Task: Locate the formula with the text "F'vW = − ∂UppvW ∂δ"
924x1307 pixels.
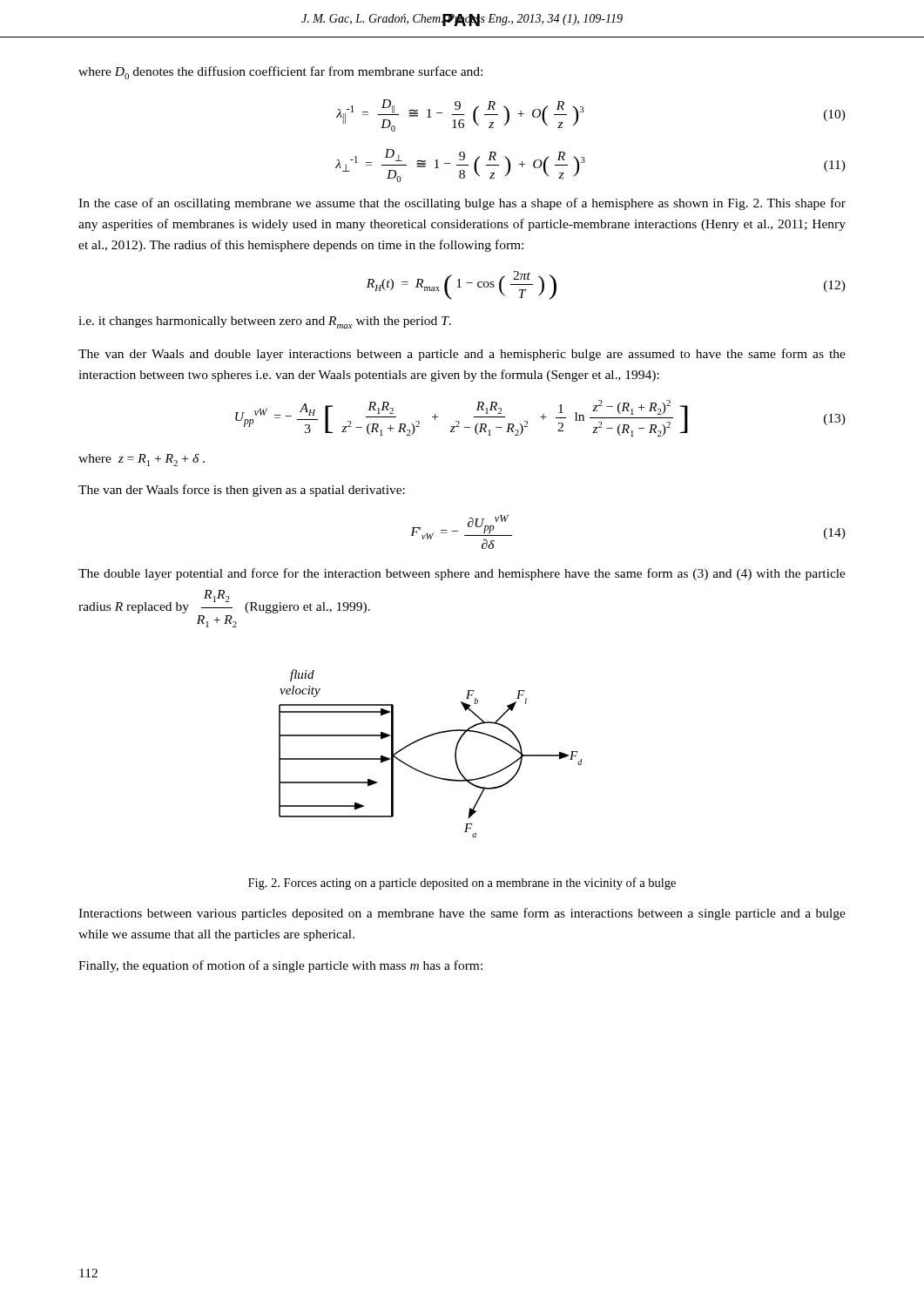Action: (462, 532)
